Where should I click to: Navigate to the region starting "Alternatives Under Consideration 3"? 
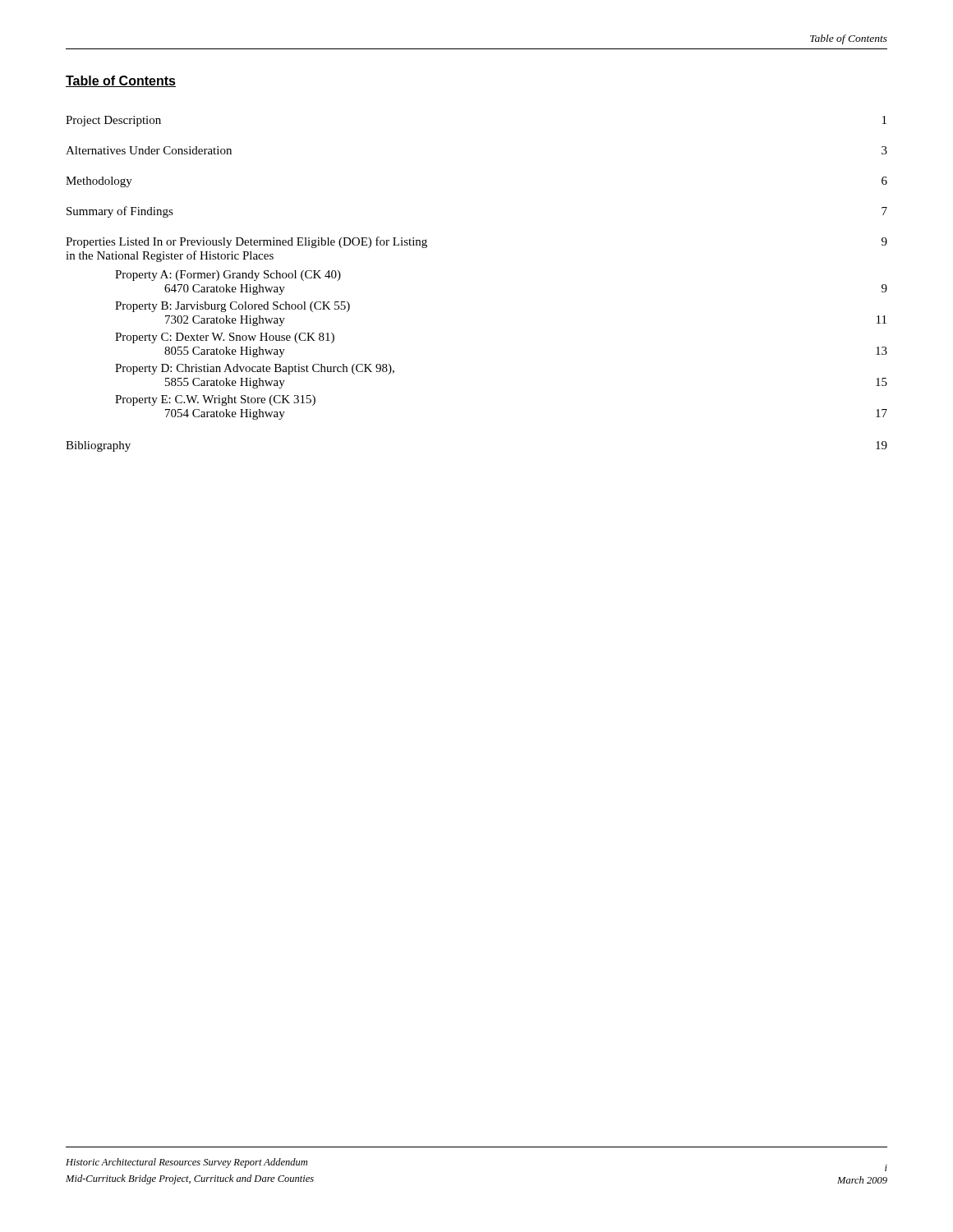(149, 150)
